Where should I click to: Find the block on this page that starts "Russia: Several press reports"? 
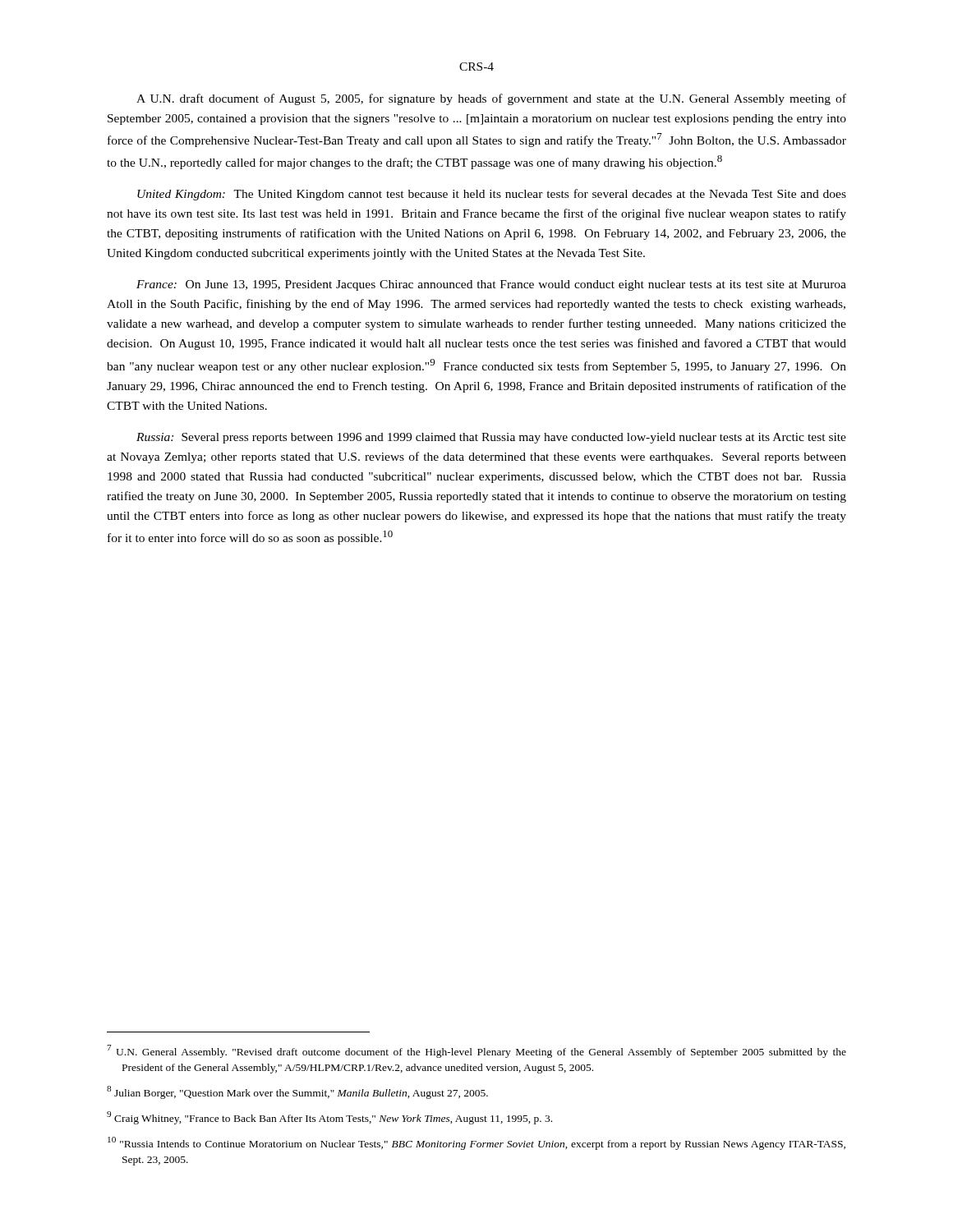click(x=476, y=487)
